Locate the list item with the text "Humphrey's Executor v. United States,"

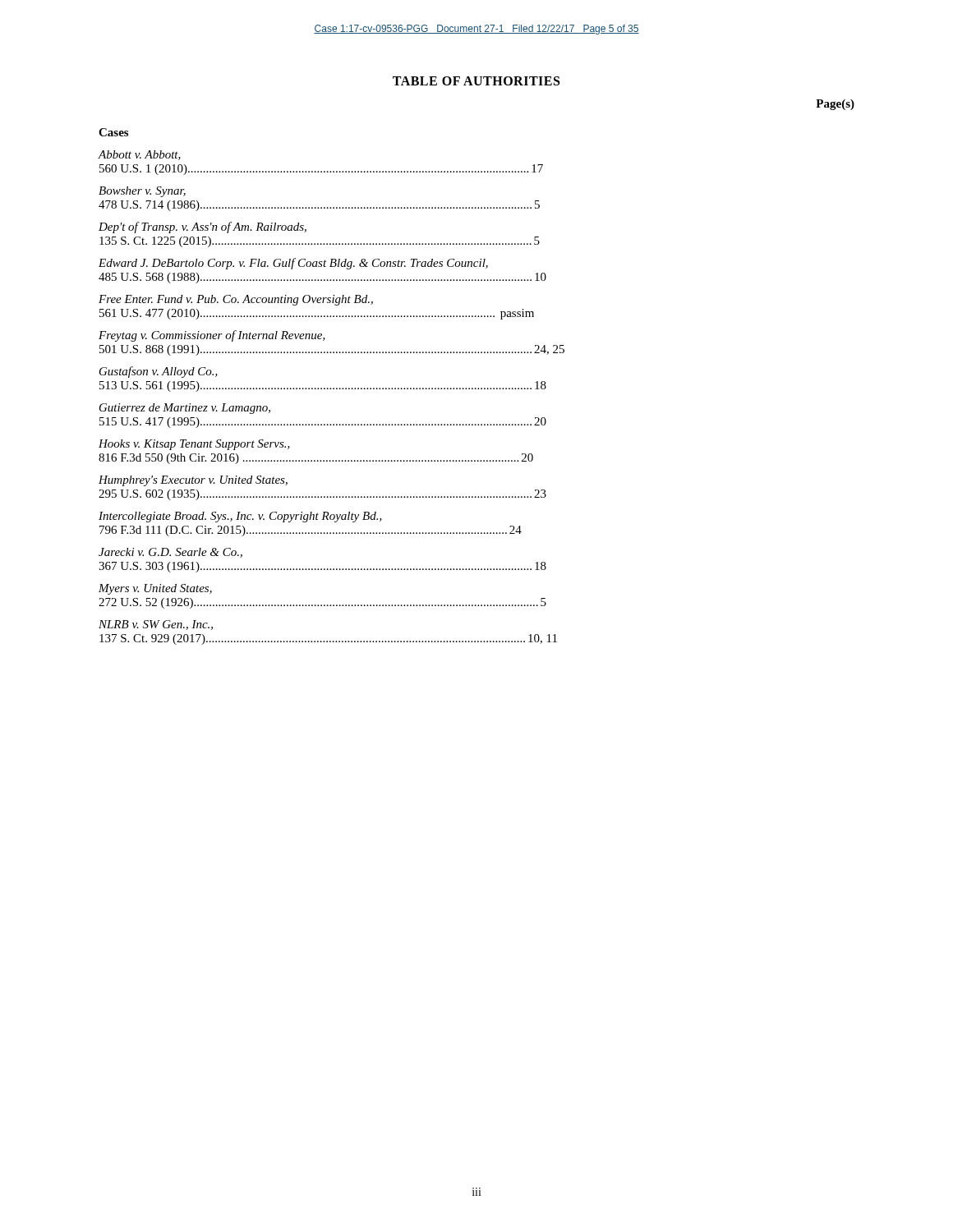[476, 487]
